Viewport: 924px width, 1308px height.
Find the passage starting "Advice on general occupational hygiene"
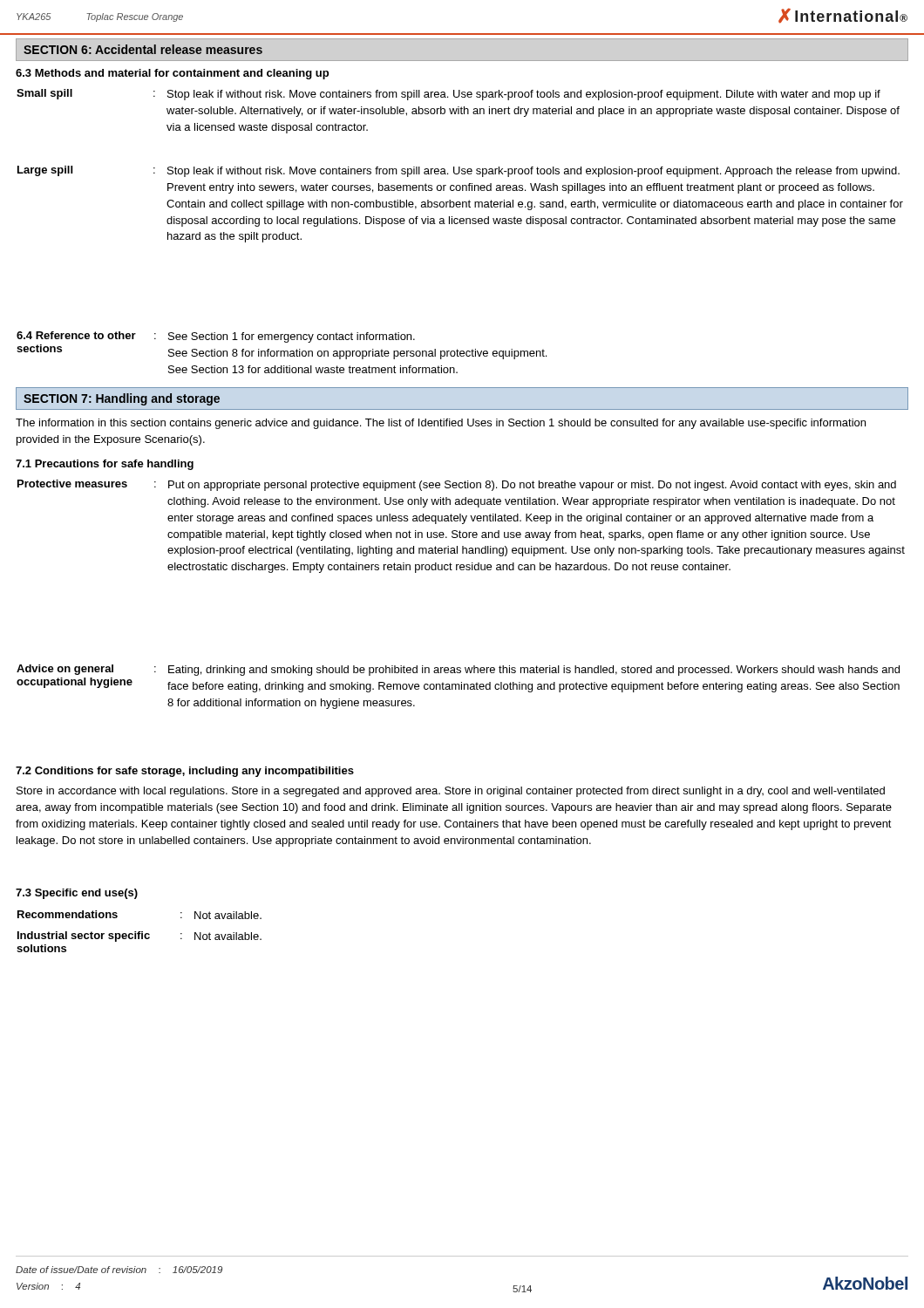point(462,687)
